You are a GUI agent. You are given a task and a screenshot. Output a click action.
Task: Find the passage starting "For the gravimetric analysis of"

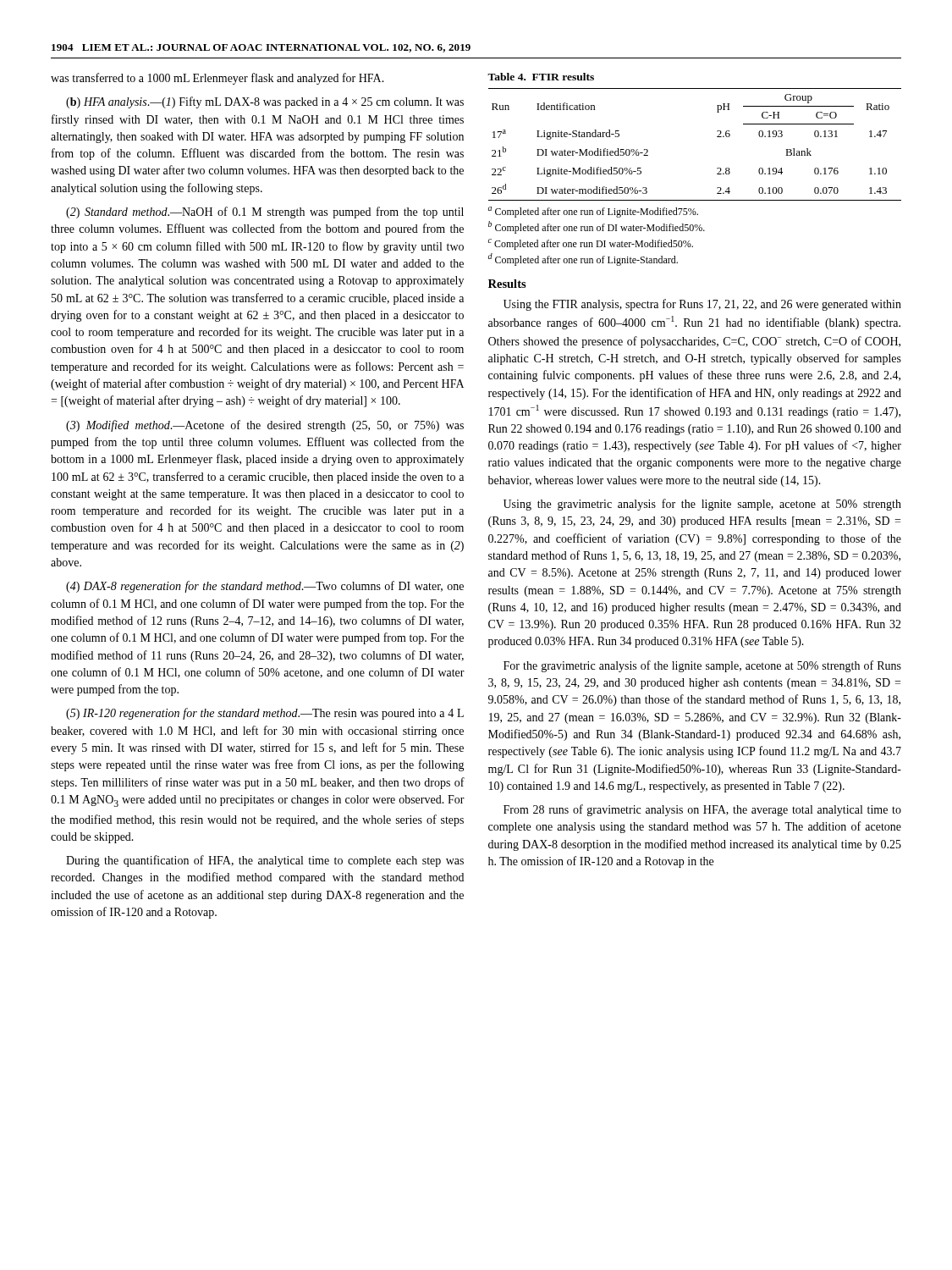pos(695,726)
